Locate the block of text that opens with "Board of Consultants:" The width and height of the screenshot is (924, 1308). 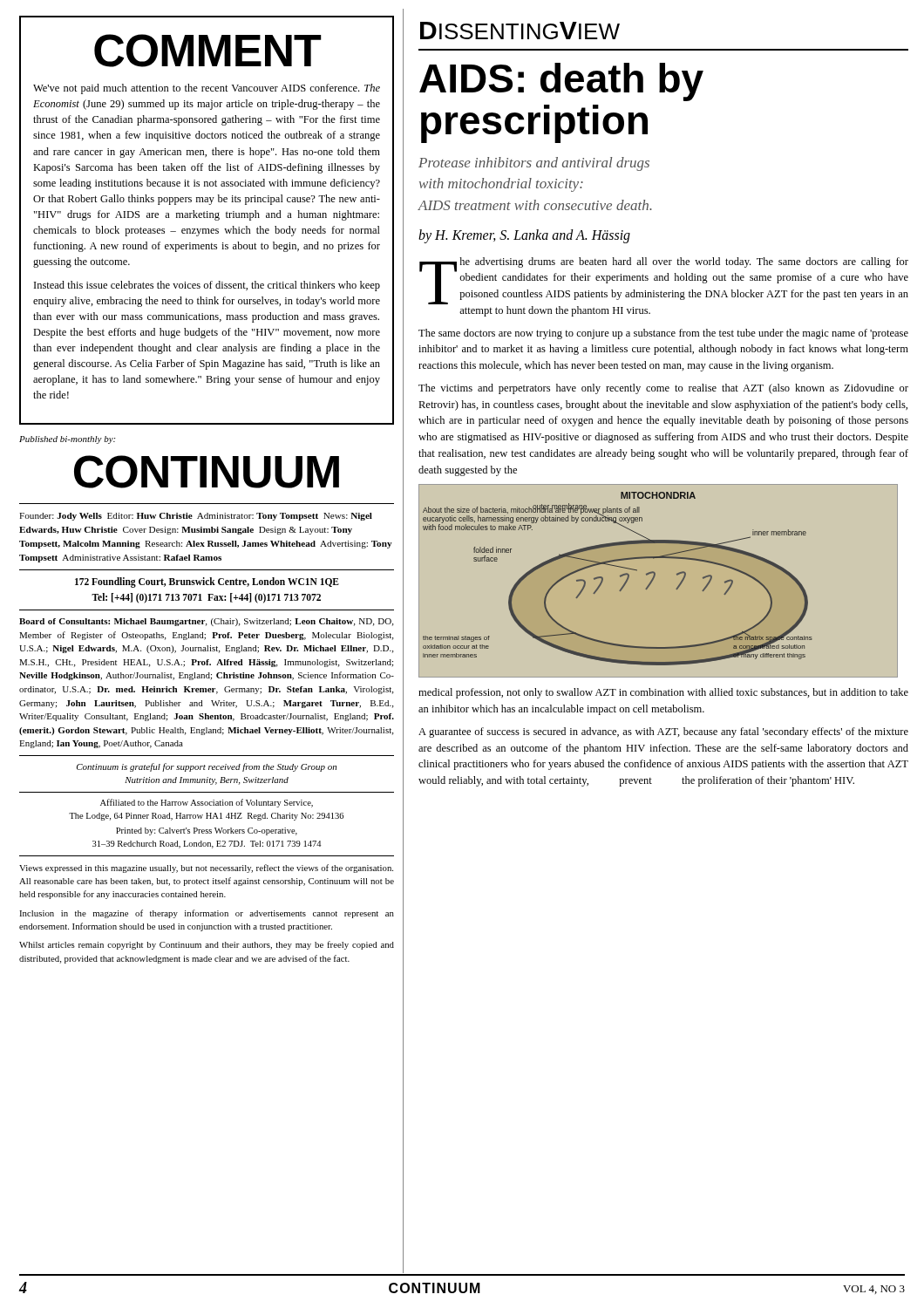point(207,682)
